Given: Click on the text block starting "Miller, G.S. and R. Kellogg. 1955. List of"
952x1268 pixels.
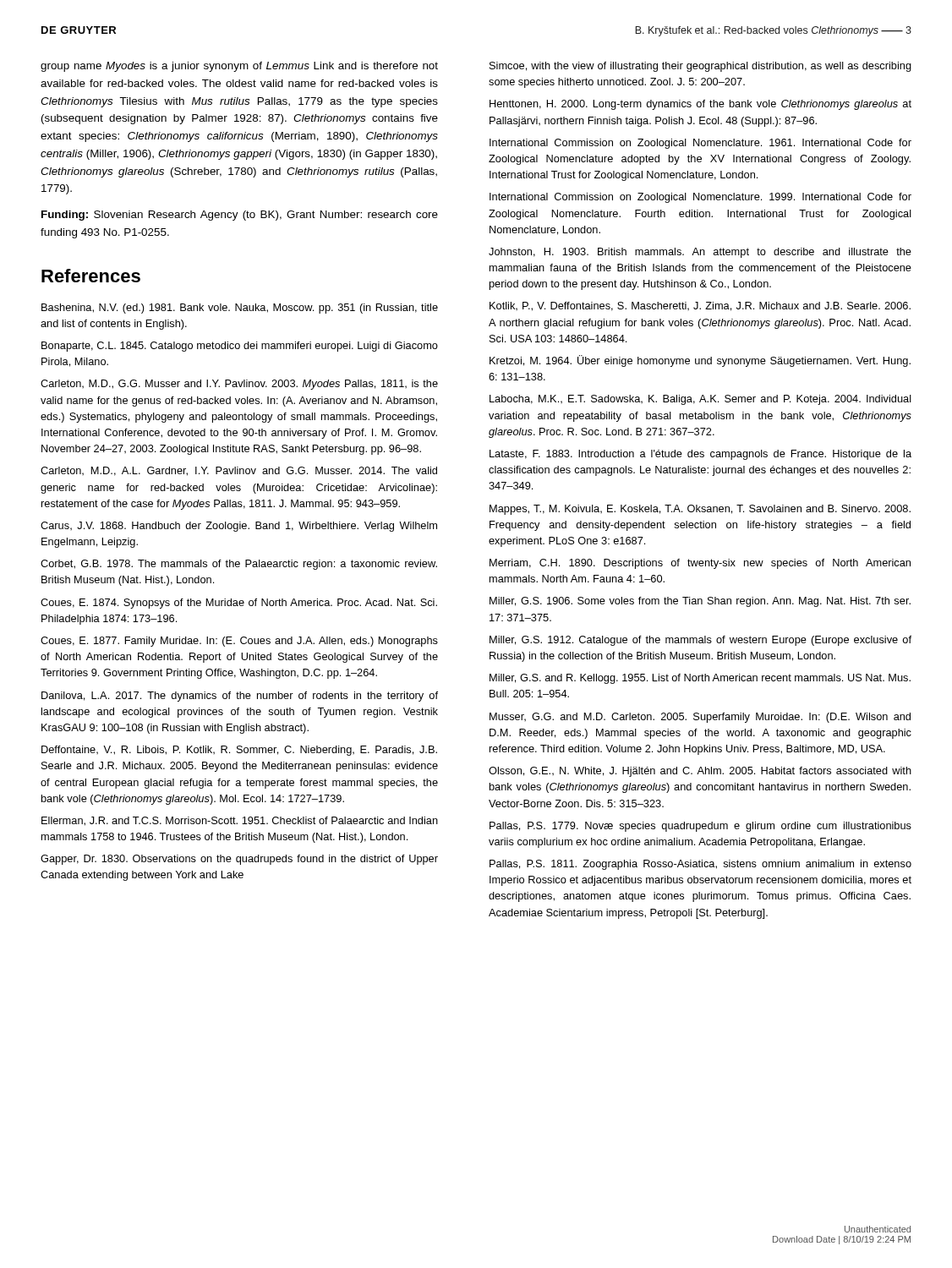Looking at the screenshot, I should point(700,686).
